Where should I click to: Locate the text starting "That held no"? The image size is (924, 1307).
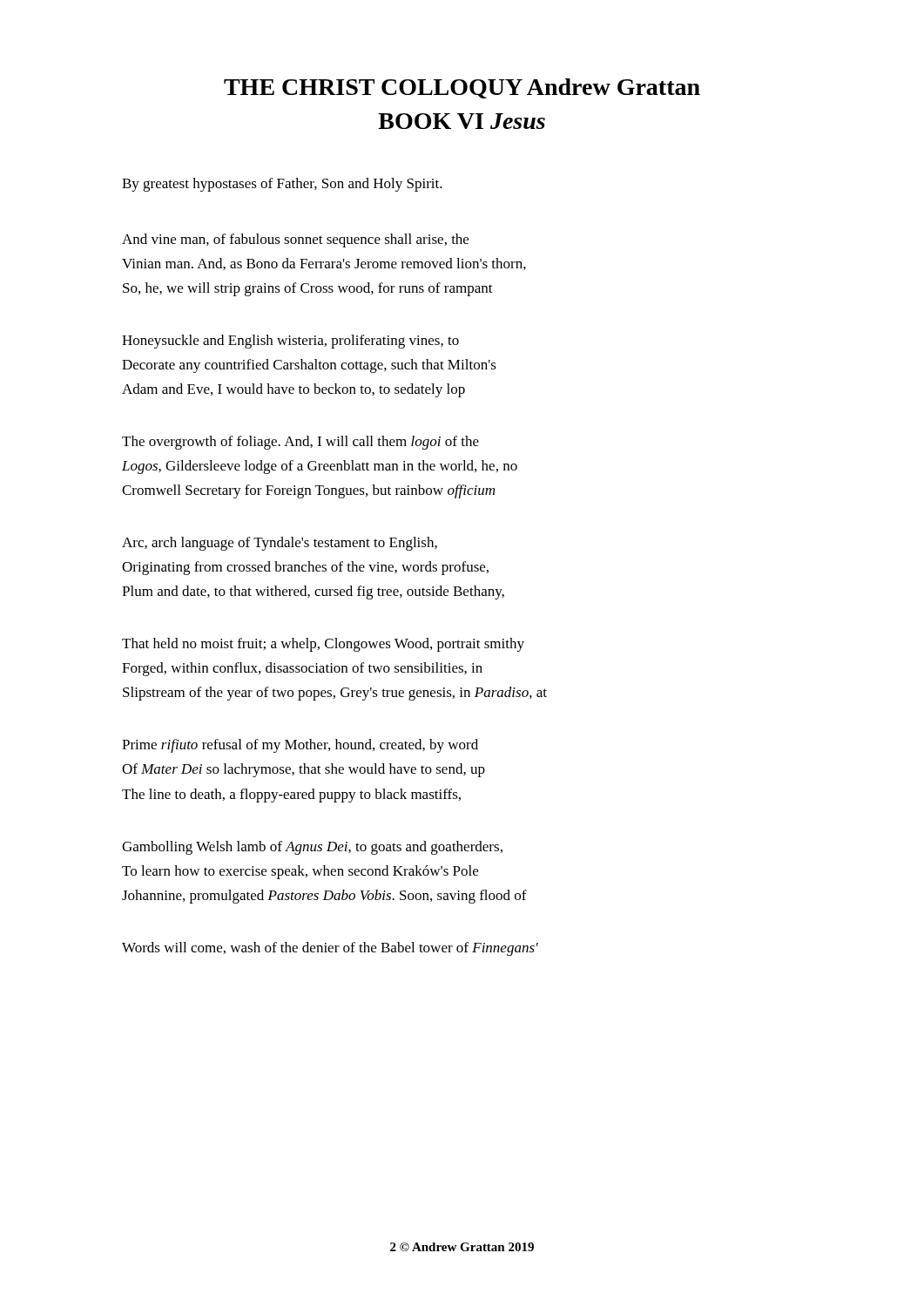point(462,669)
